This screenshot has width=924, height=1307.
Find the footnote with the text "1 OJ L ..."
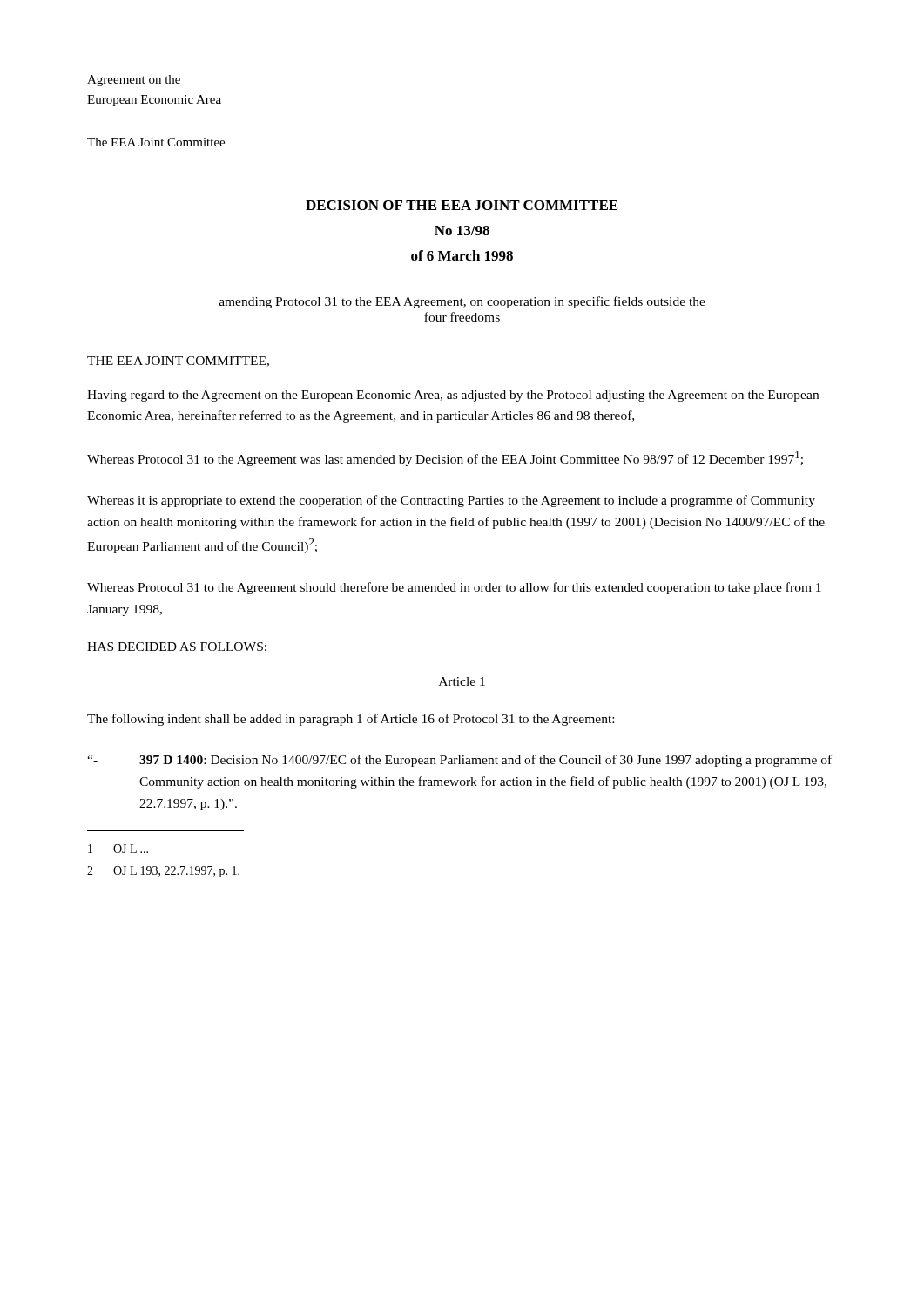point(118,849)
